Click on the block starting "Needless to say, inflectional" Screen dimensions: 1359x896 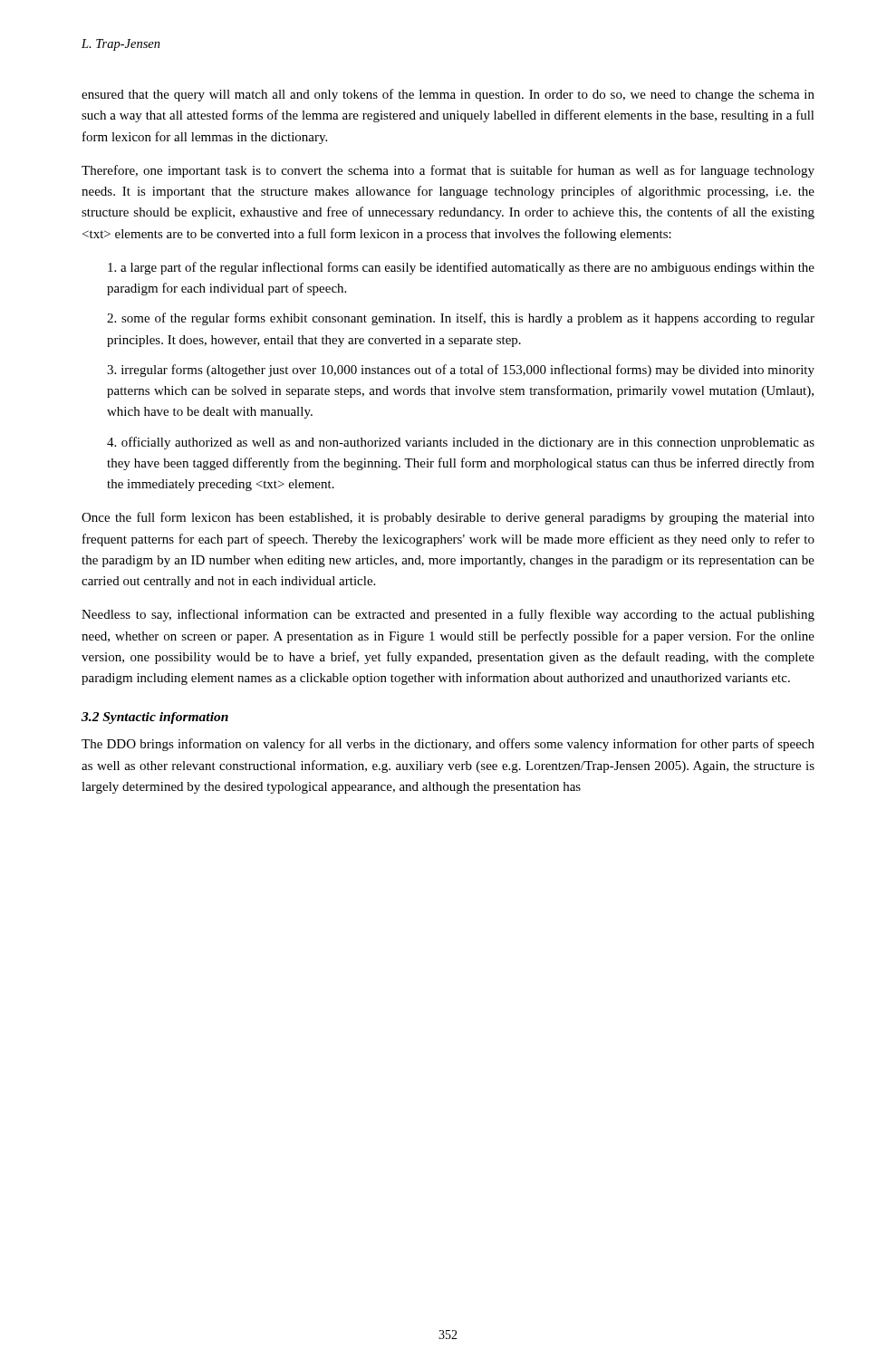click(x=448, y=646)
